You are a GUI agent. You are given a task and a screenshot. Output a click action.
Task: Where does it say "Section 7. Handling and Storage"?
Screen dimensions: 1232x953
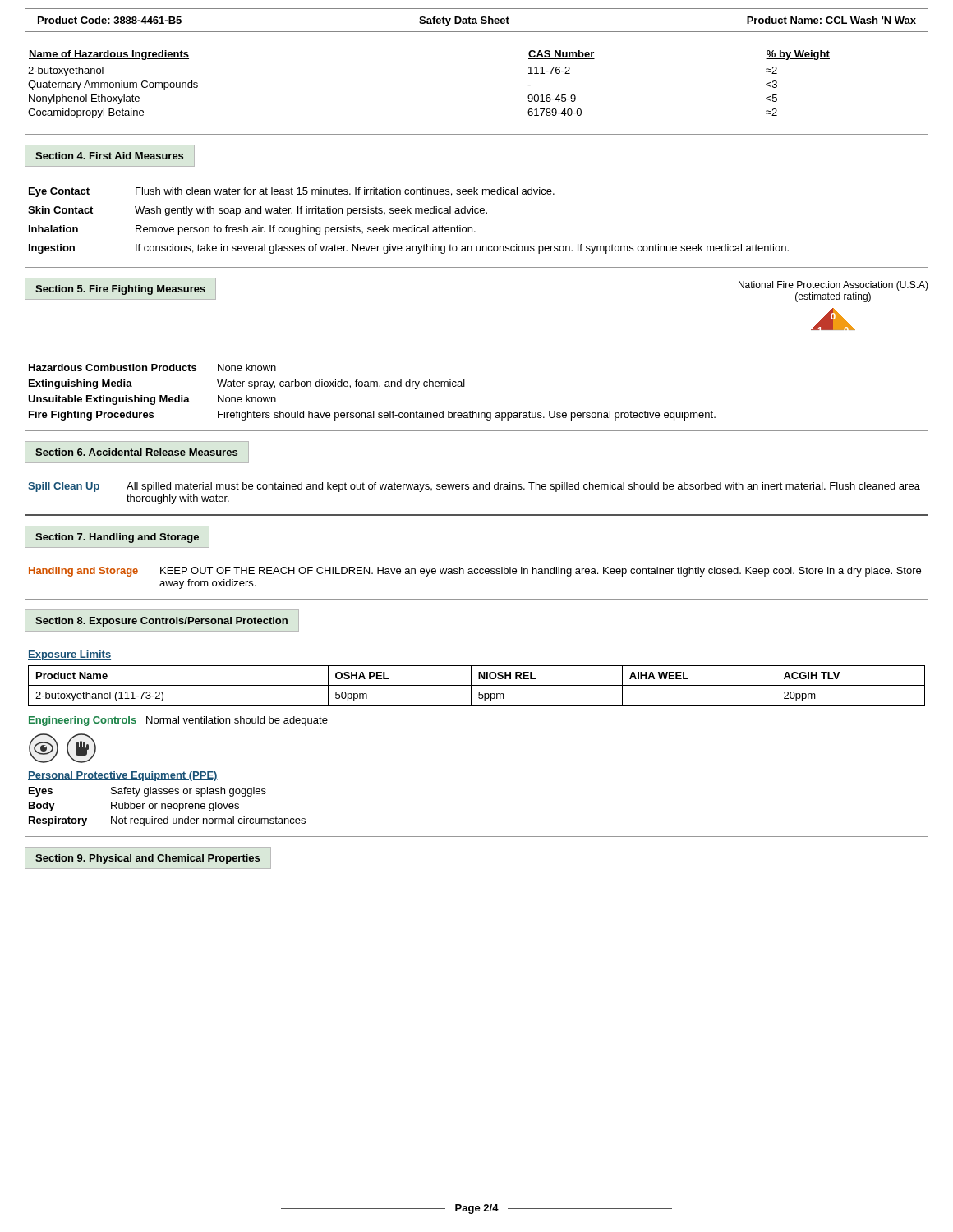pos(117,537)
